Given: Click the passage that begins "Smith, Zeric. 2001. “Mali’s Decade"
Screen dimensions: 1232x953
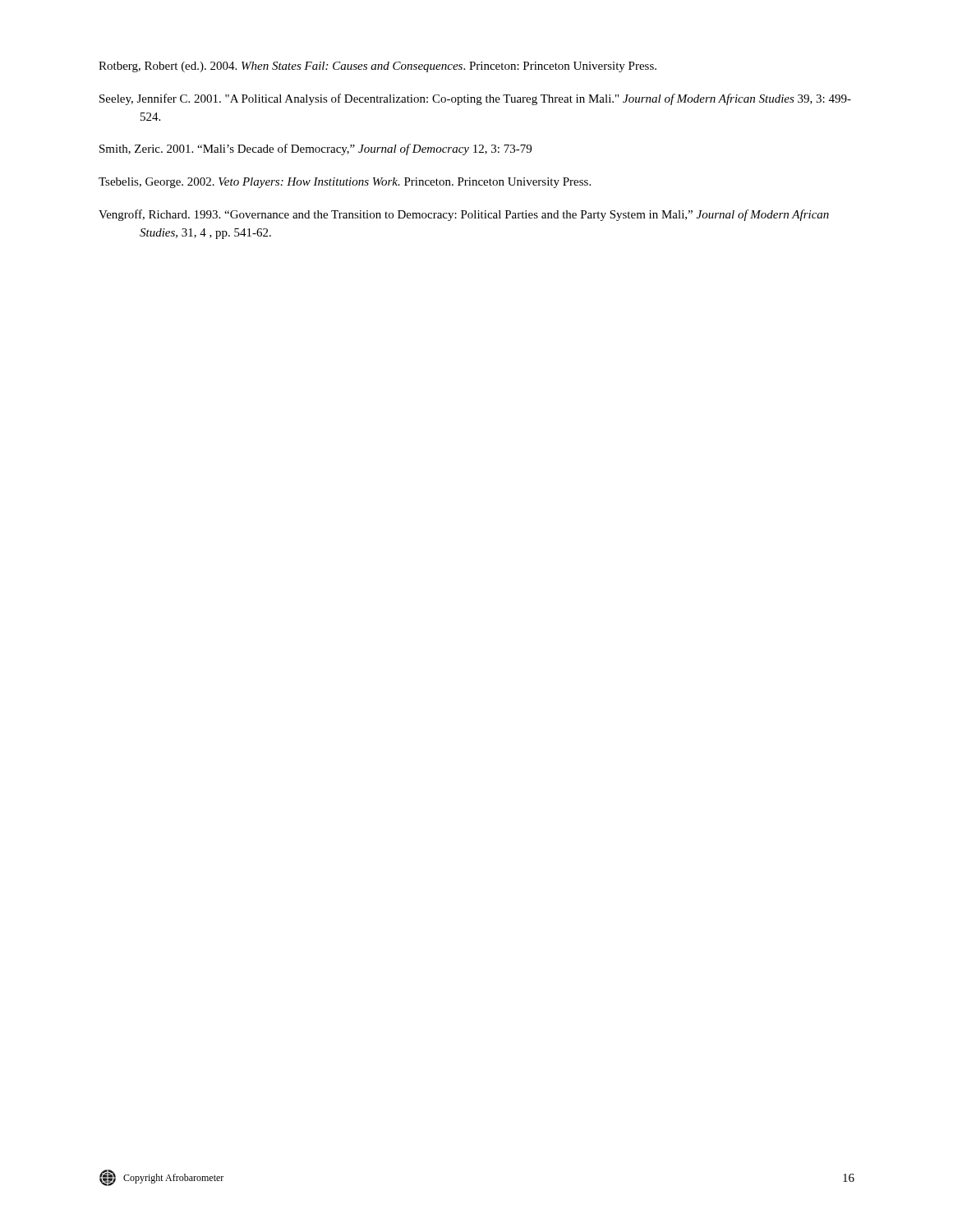Looking at the screenshot, I should (476, 150).
